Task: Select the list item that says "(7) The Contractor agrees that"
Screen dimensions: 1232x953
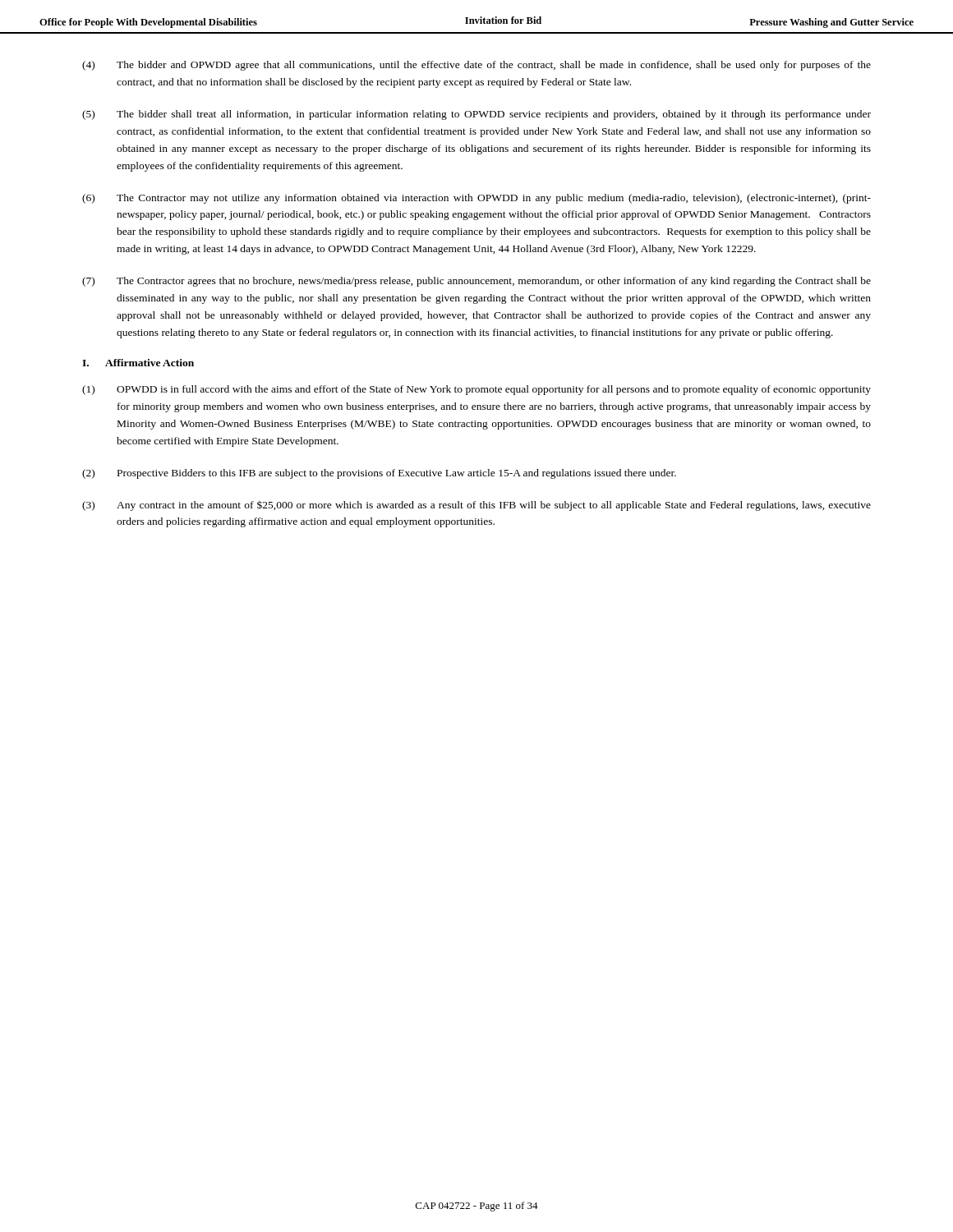Action: point(476,307)
